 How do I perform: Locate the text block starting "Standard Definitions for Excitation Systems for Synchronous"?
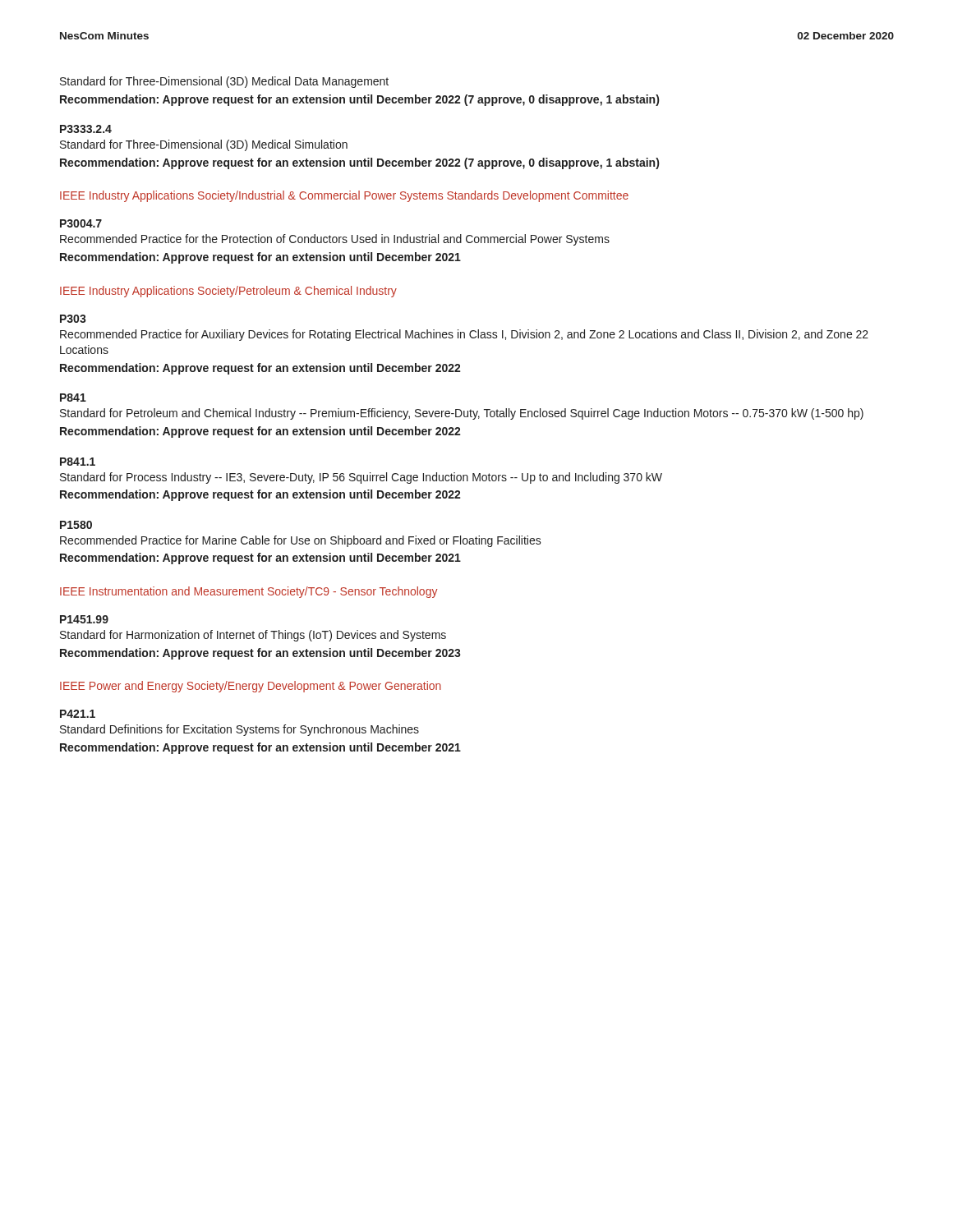[x=239, y=729]
